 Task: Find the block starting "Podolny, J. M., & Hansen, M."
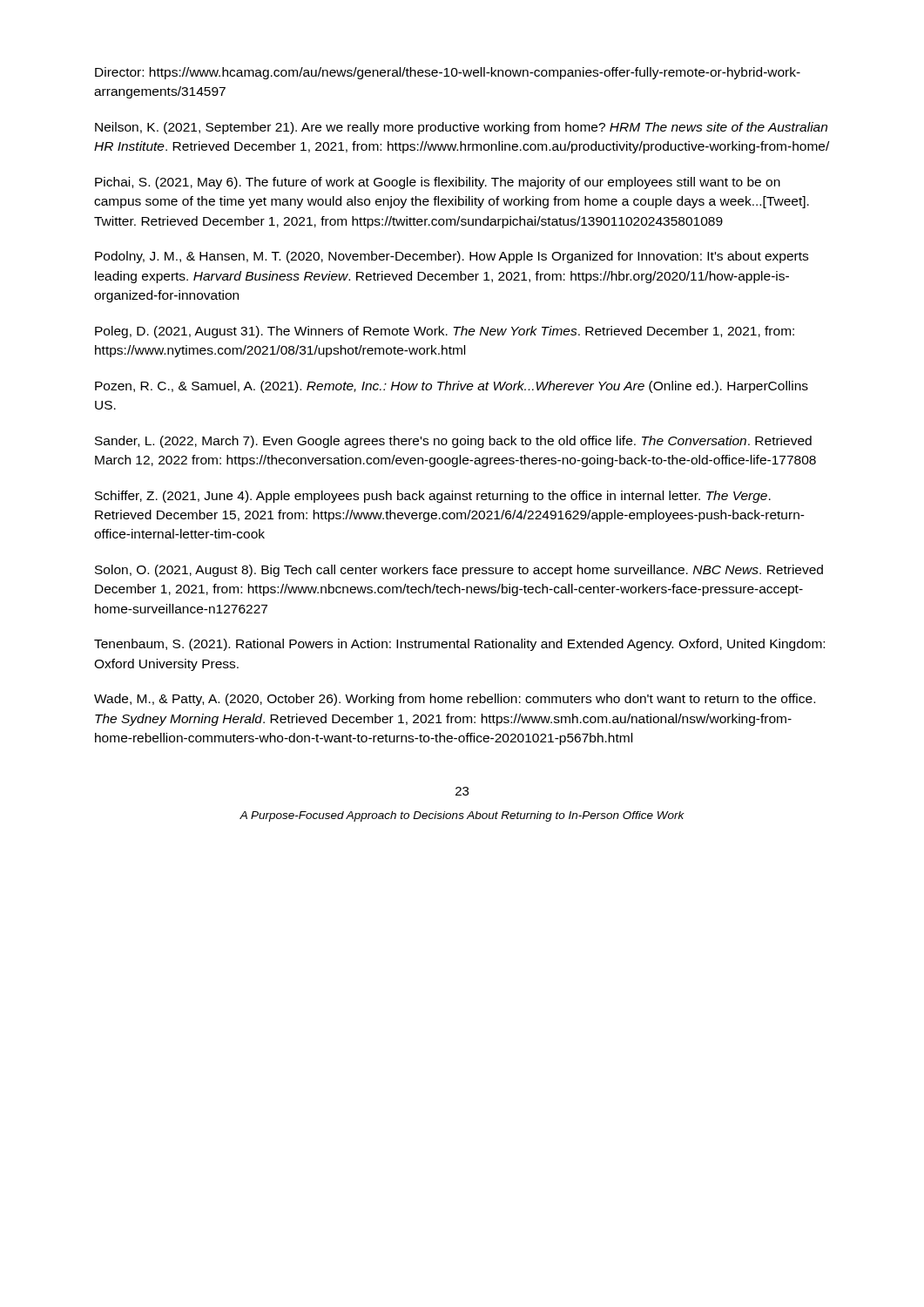[462, 276]
